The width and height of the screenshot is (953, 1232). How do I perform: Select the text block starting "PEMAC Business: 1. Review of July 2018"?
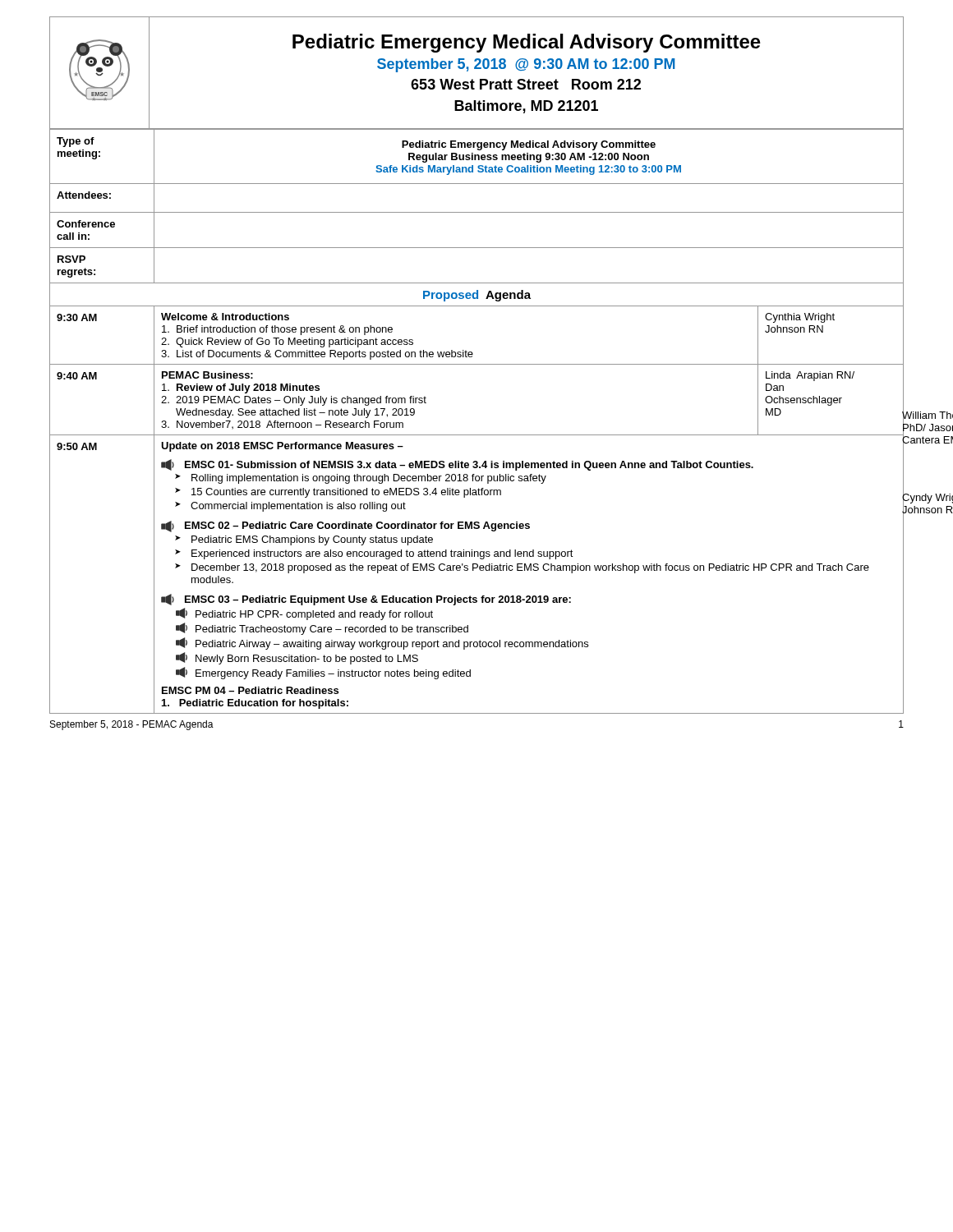coord(294,399)
